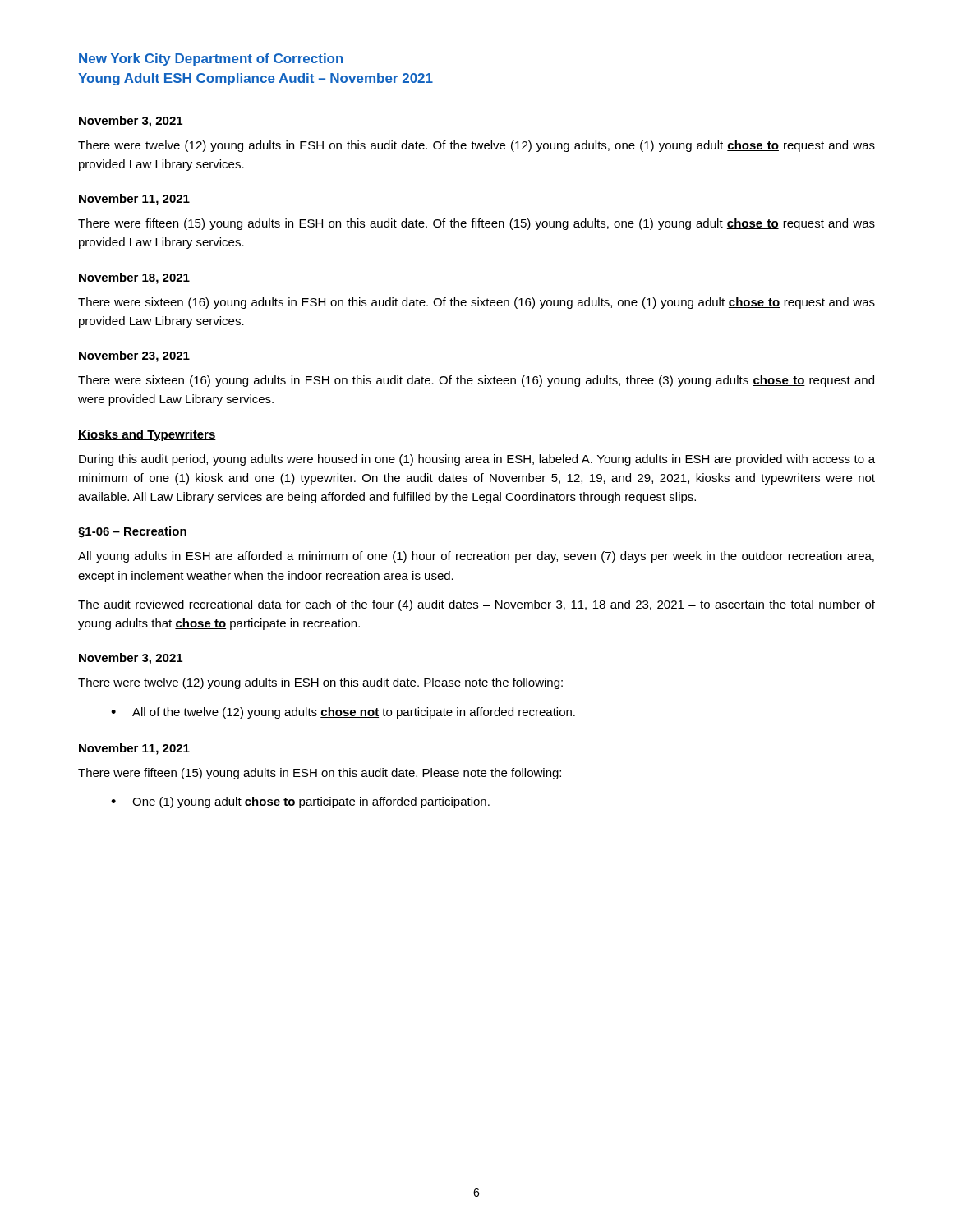This screenshot has height=1232, width=953.
Task: Locate the text starting "The audit reviewed recreational"
Action: pos(476,614)
